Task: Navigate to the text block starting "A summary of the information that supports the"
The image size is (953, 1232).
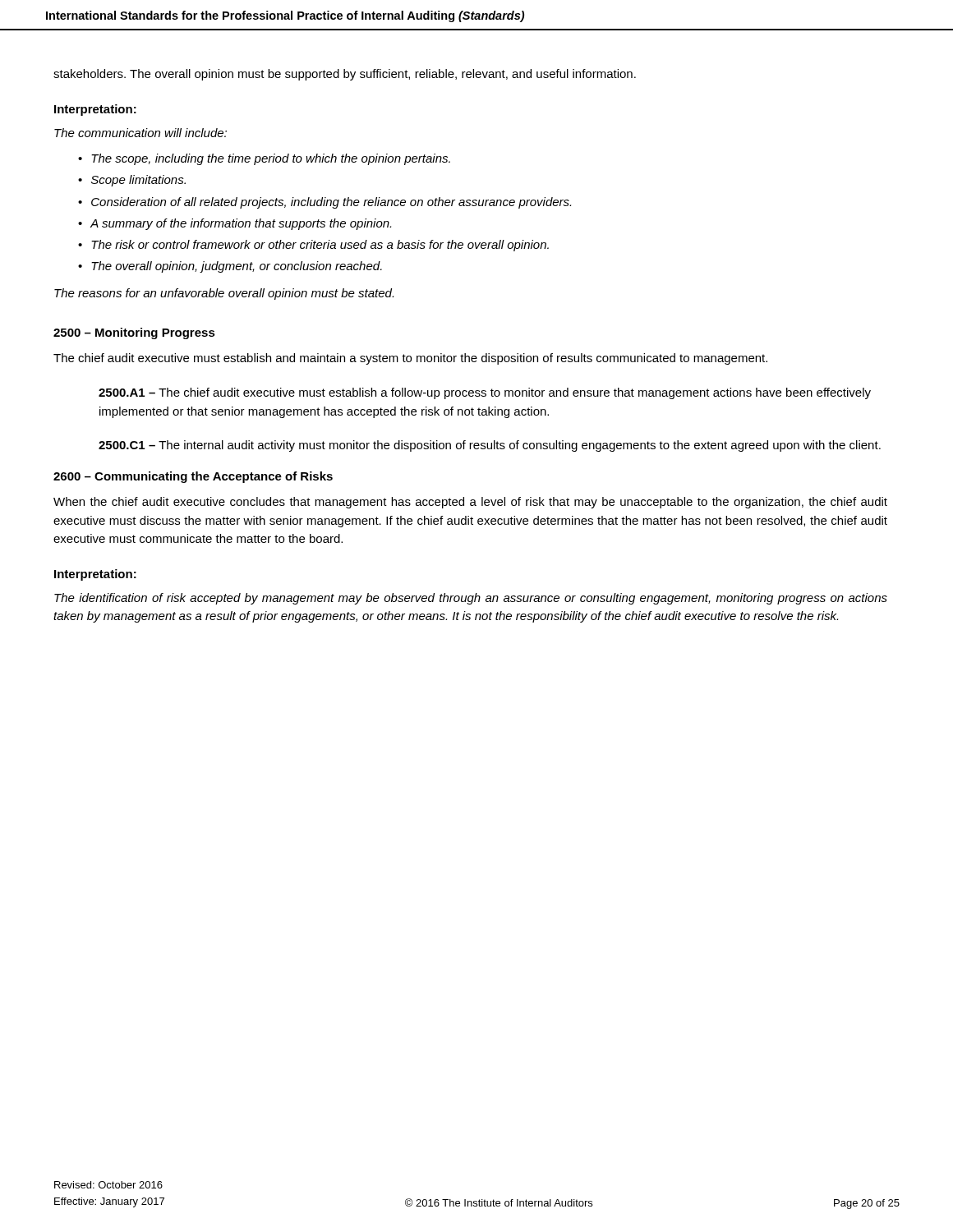Action: tap(242, 223)
